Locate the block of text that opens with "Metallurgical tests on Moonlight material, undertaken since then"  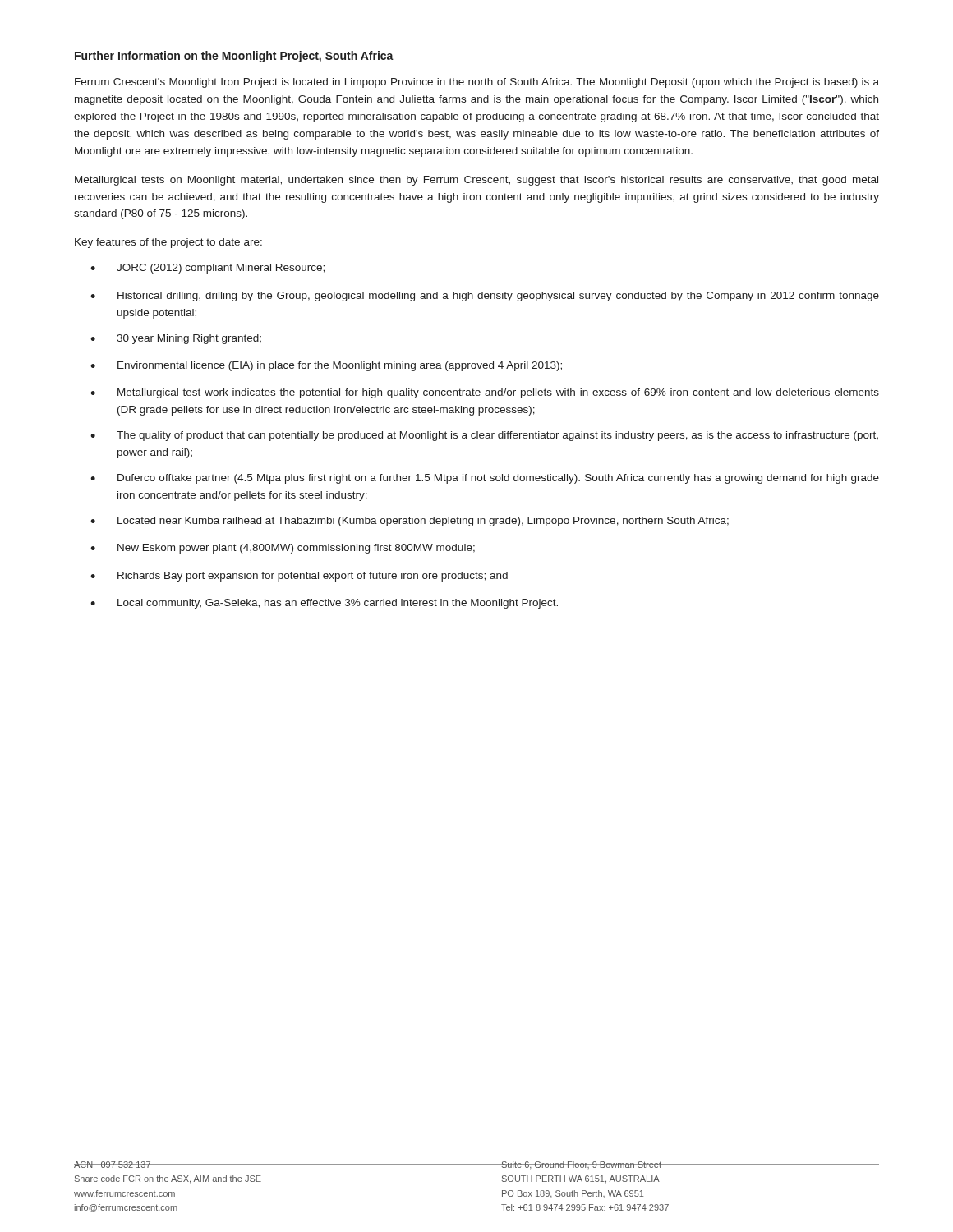pyautogui.click(x=476, y=196)
